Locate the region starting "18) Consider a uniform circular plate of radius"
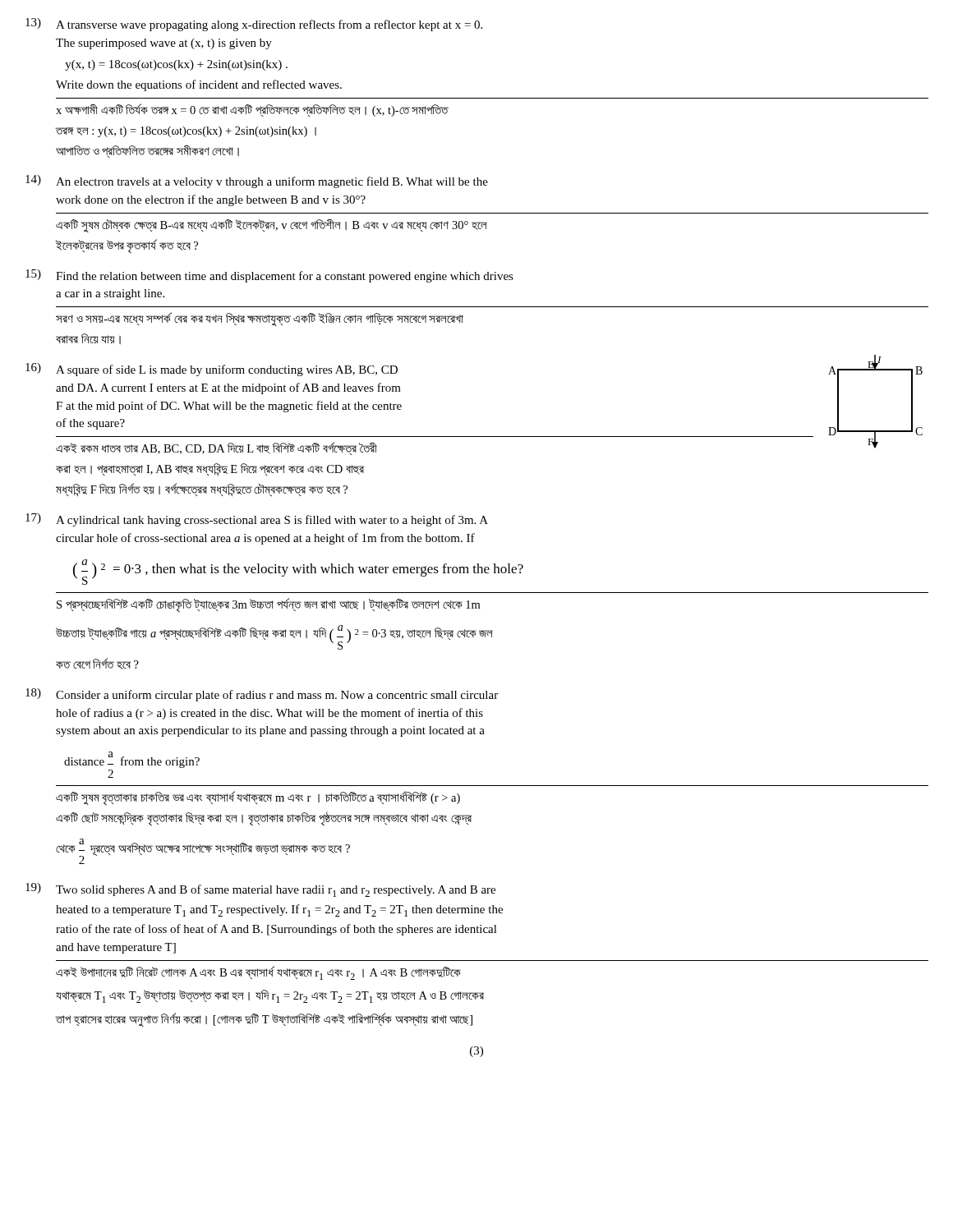 (476, 778)
